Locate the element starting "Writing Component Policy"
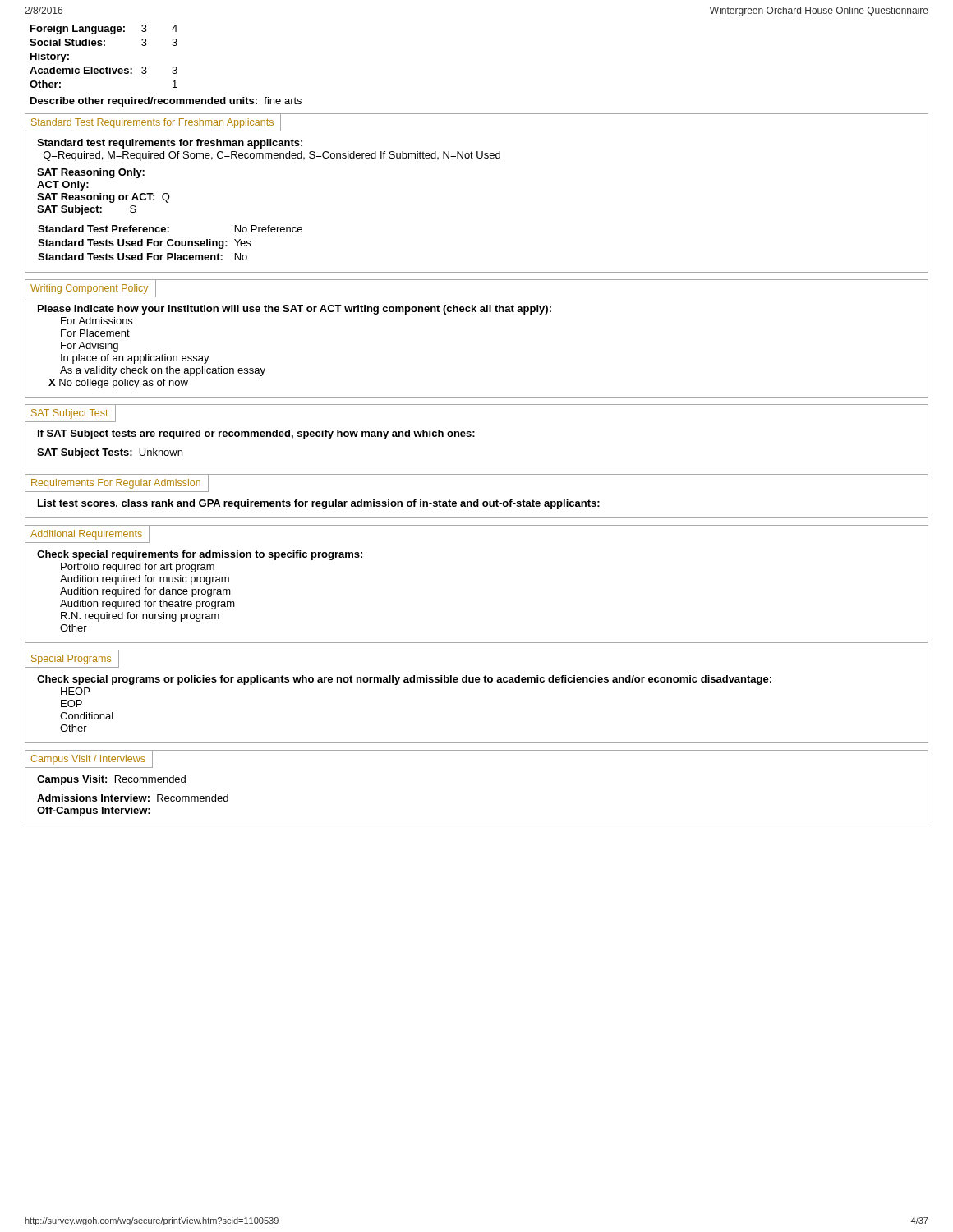The height and width of the screenshot is (1232, 953). pos(89,288)
